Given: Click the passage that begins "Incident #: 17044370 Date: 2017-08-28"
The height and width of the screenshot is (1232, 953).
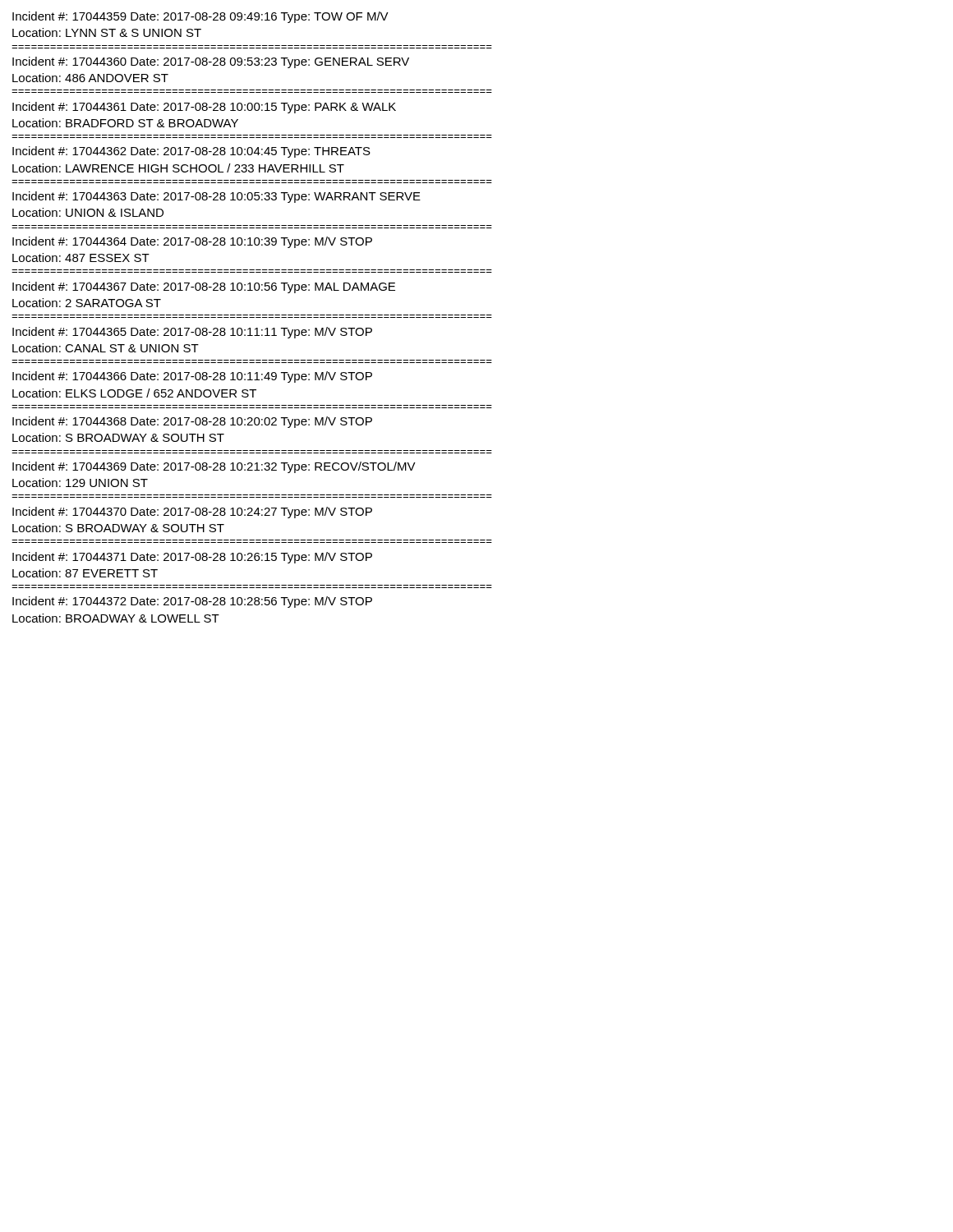Looking at the screenshot, I should [192, 513].
